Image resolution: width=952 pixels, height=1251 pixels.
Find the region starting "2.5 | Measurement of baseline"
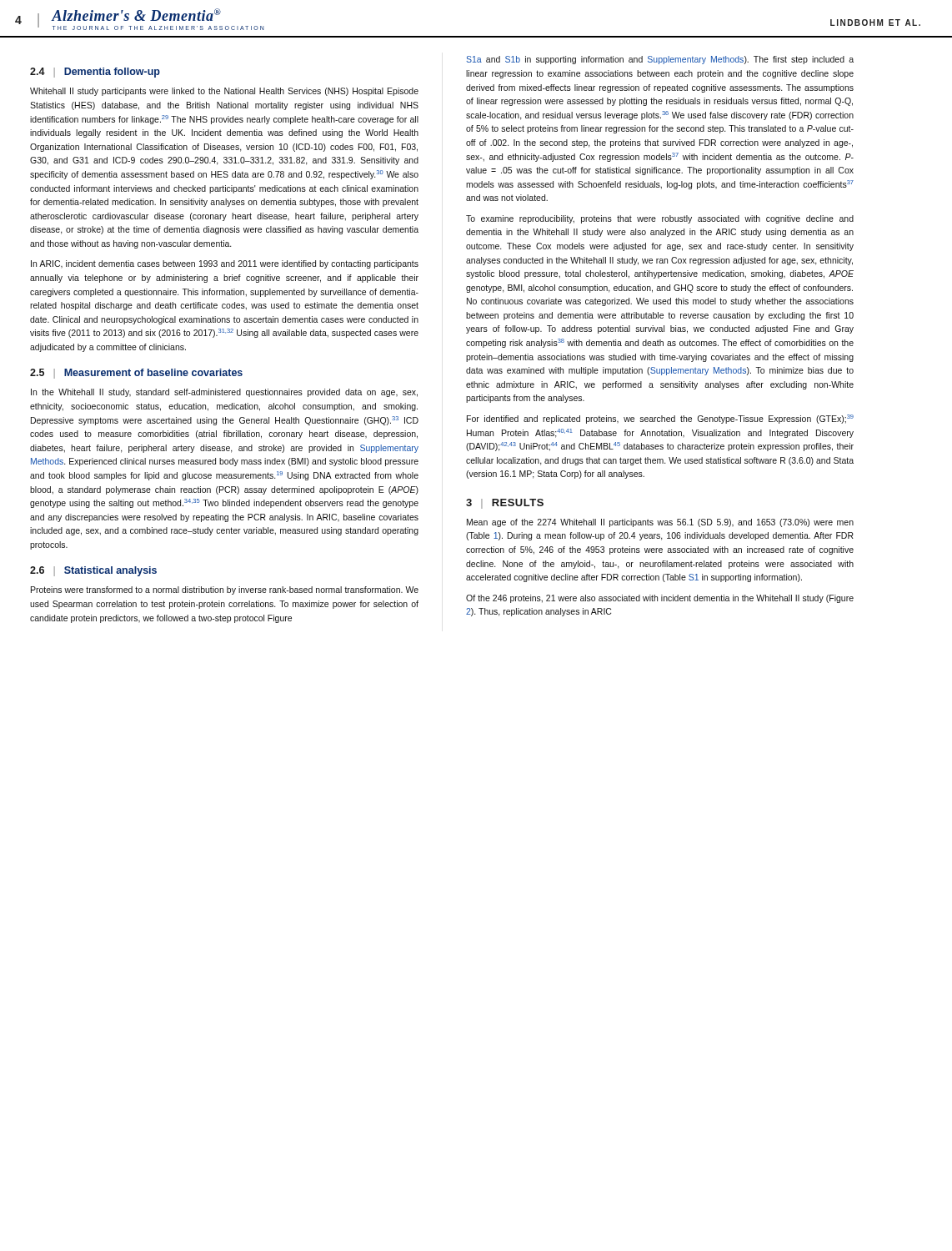136,373
